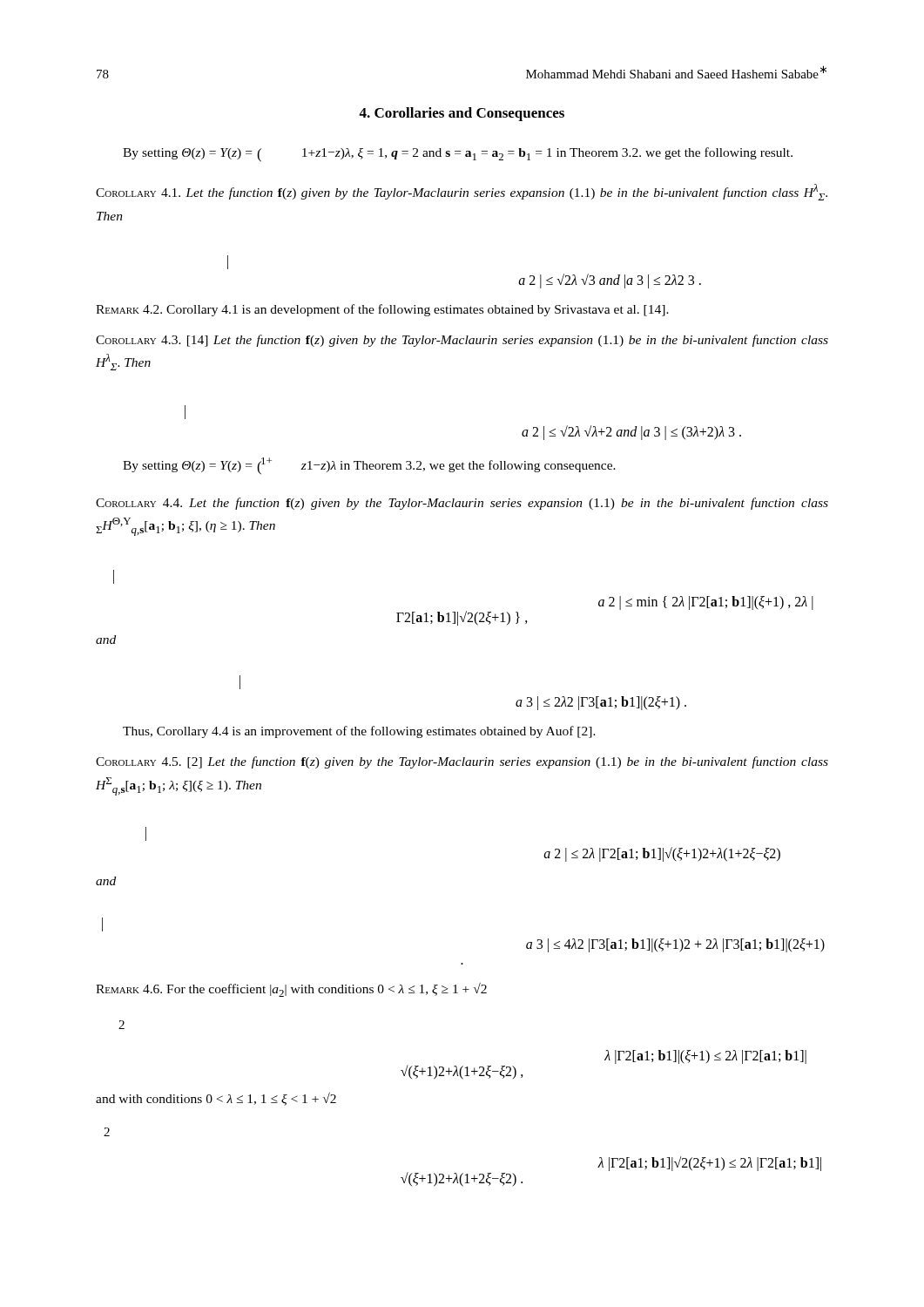Select the passage starting "and with conditions 0 < λ ≤ 1,"

tap(216, 1098)
